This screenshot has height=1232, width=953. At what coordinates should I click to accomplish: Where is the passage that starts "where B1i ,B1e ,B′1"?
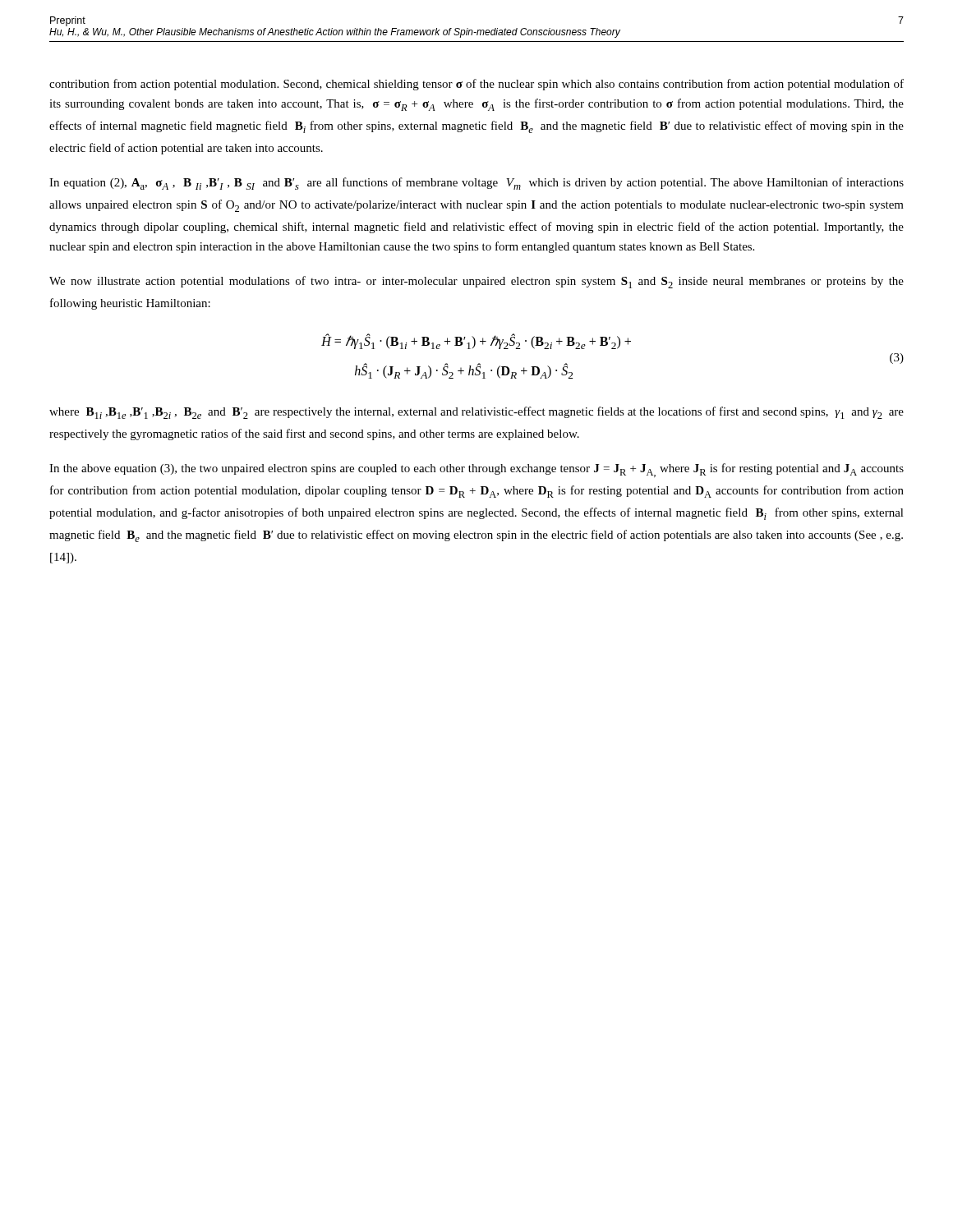pyautogui.click(x=476, y=423)
